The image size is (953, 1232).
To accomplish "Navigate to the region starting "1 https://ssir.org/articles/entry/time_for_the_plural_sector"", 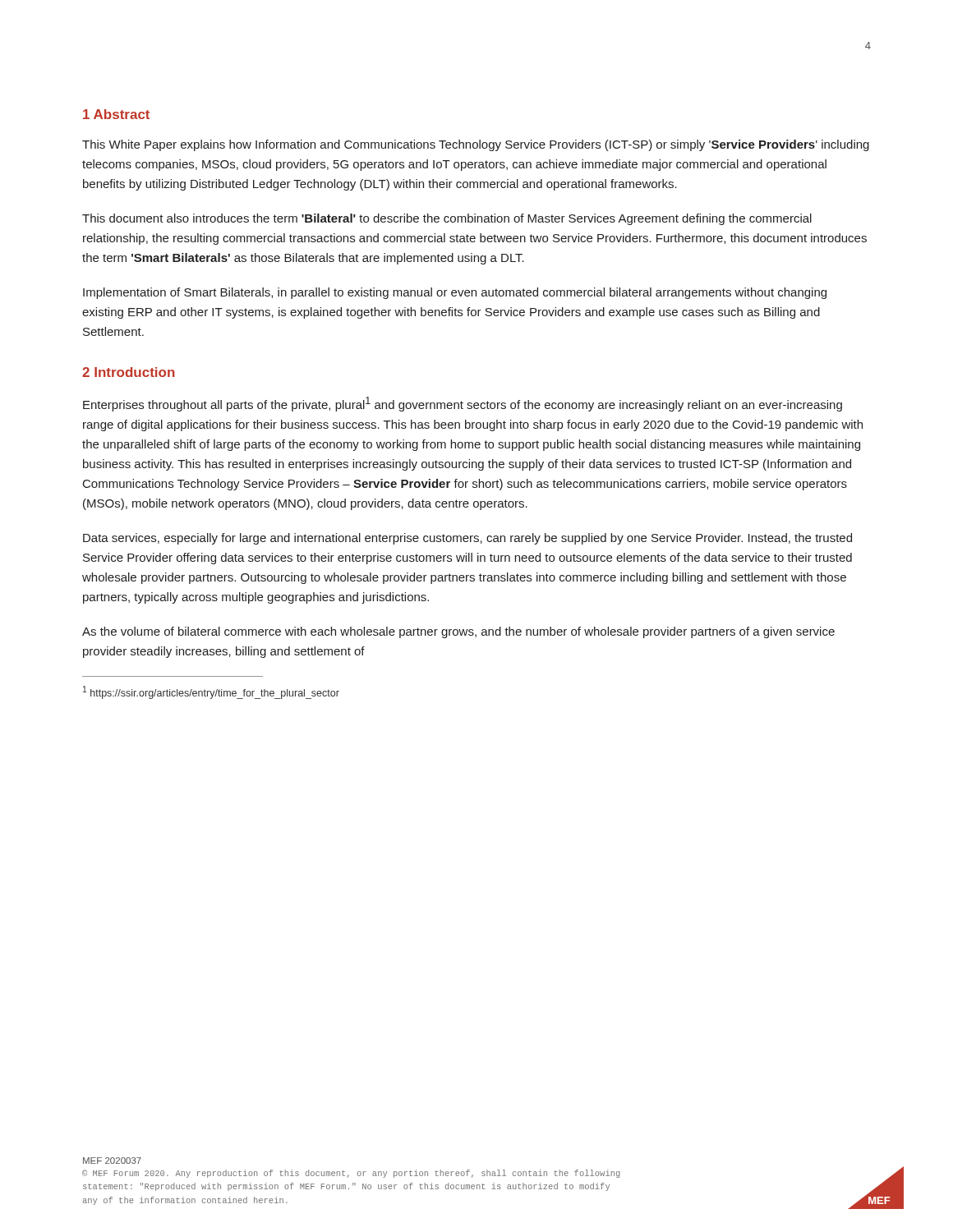I will tap(211, 692).
